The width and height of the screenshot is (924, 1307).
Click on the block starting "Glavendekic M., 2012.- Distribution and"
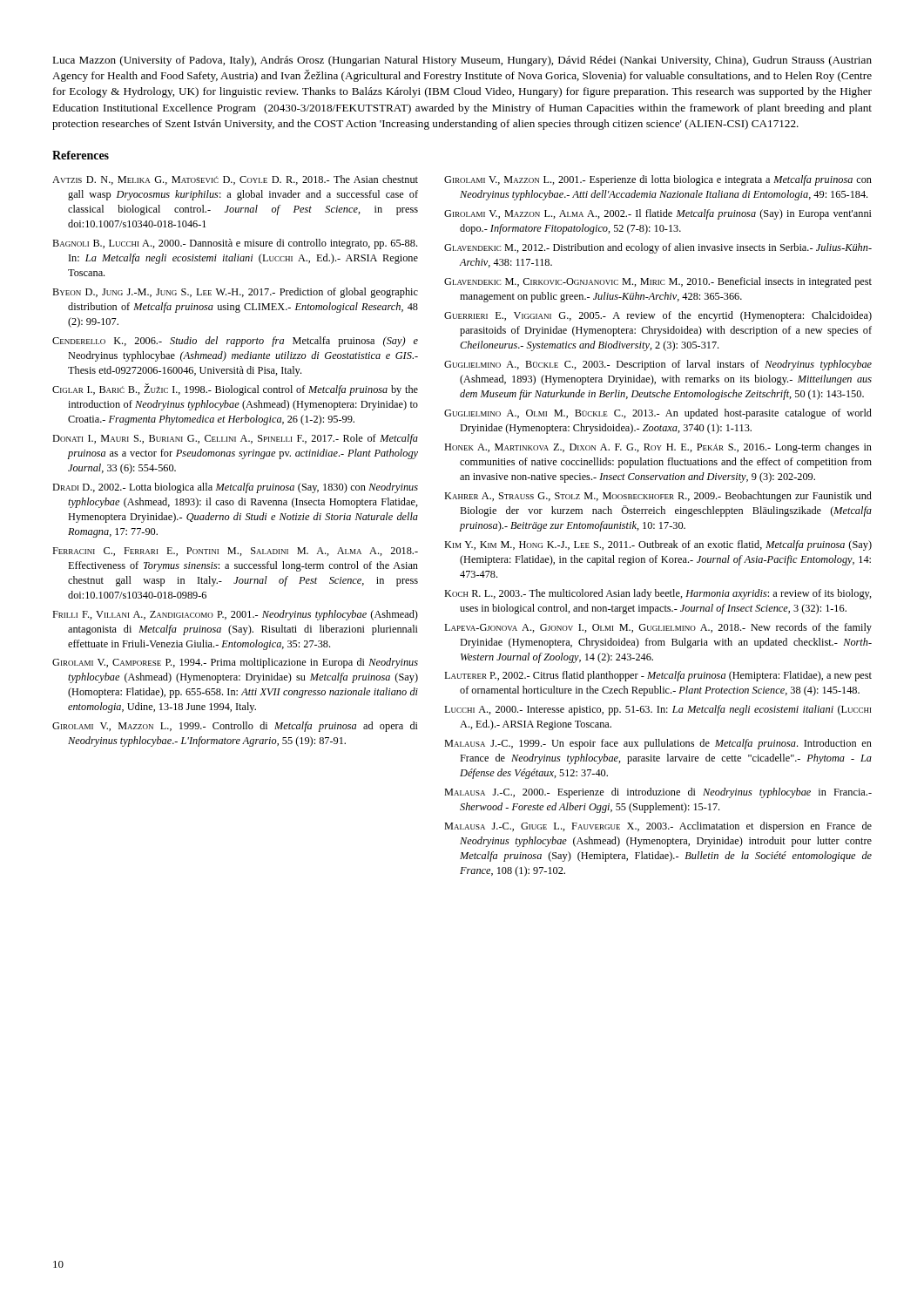click(x=658, y=255)
